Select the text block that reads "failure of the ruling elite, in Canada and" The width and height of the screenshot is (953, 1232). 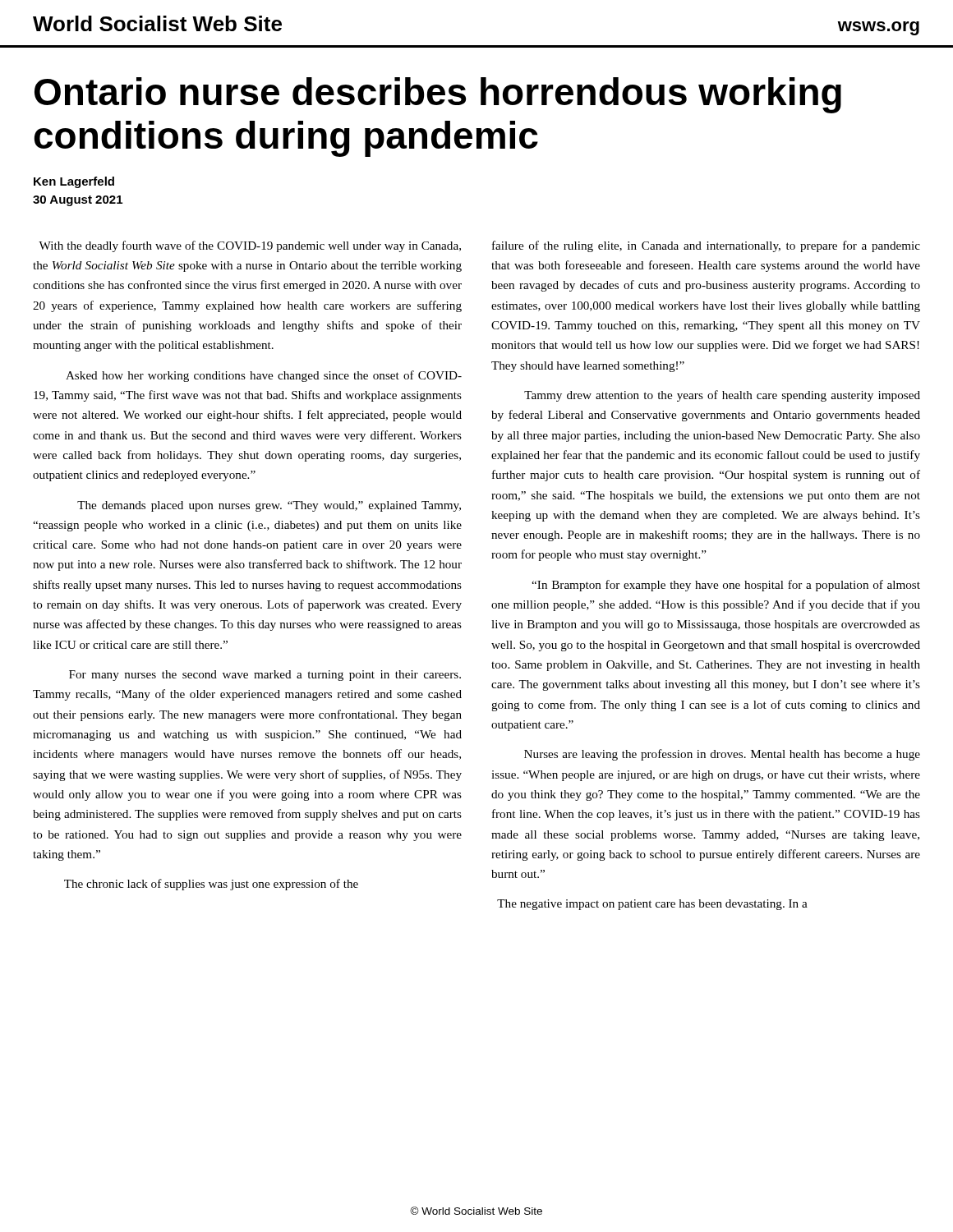tap(706, 575)
